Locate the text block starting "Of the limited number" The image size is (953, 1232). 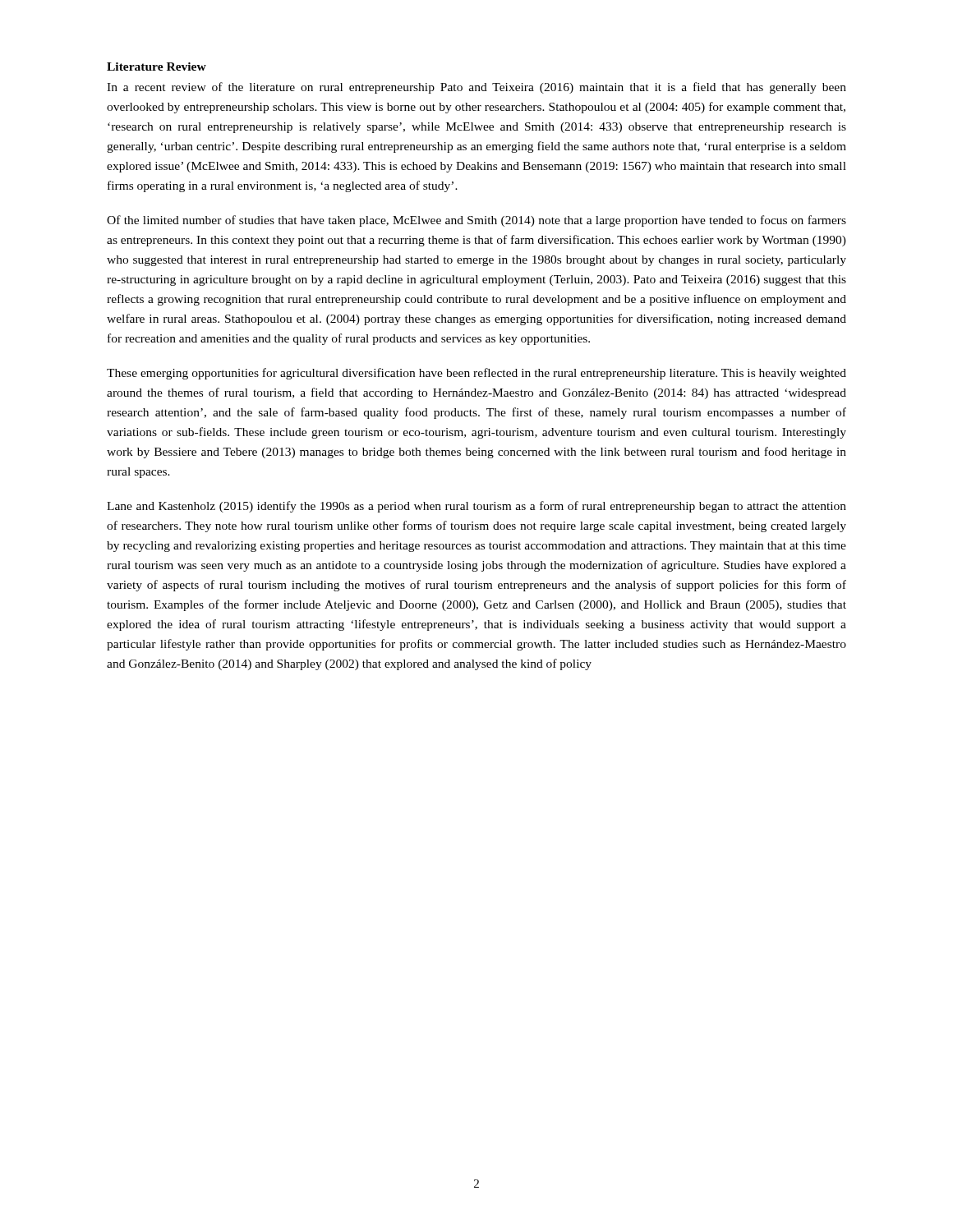(x=476, y=279)
